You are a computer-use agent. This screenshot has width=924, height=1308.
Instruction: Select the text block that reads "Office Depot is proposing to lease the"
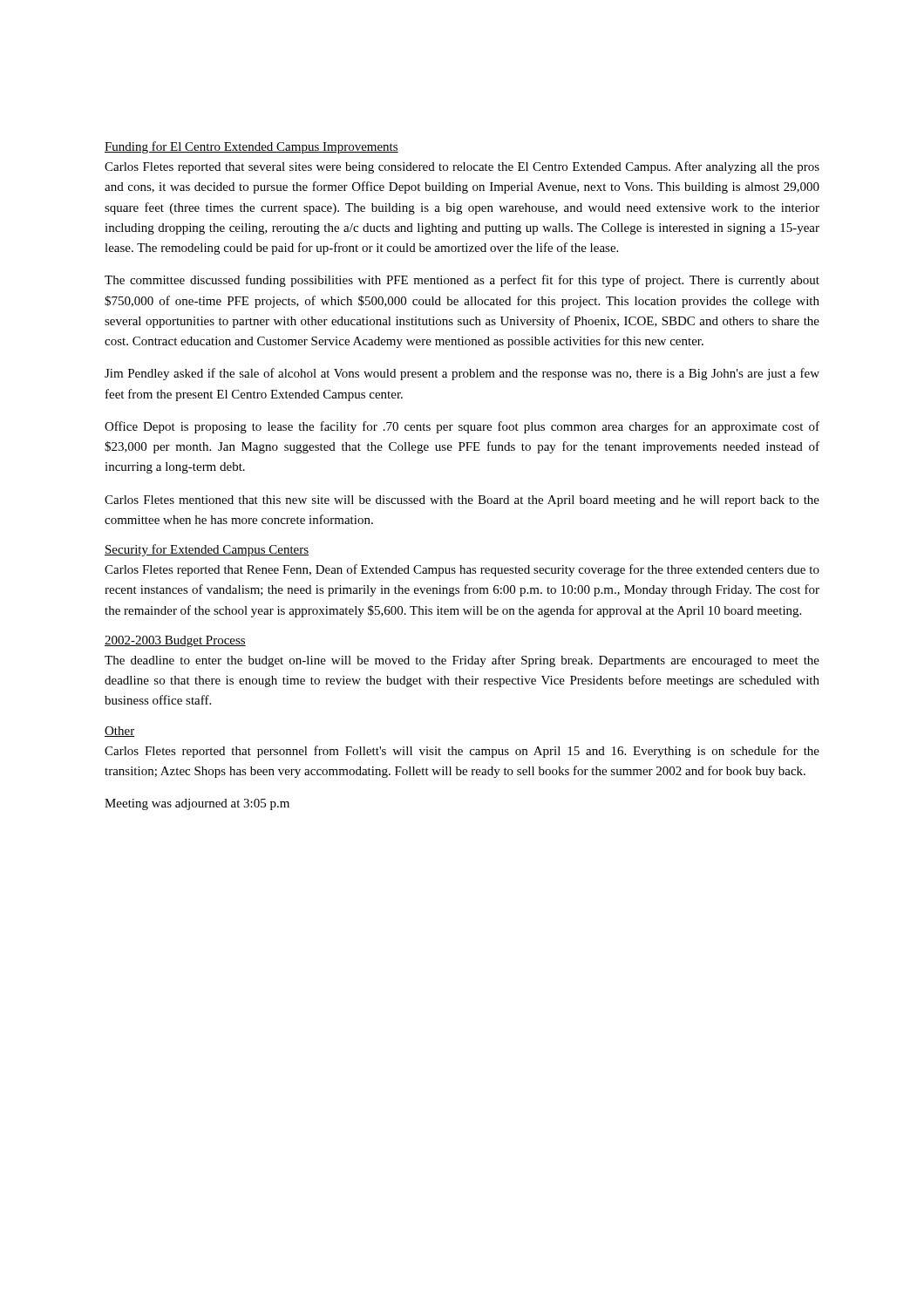(x=462, y=446)
